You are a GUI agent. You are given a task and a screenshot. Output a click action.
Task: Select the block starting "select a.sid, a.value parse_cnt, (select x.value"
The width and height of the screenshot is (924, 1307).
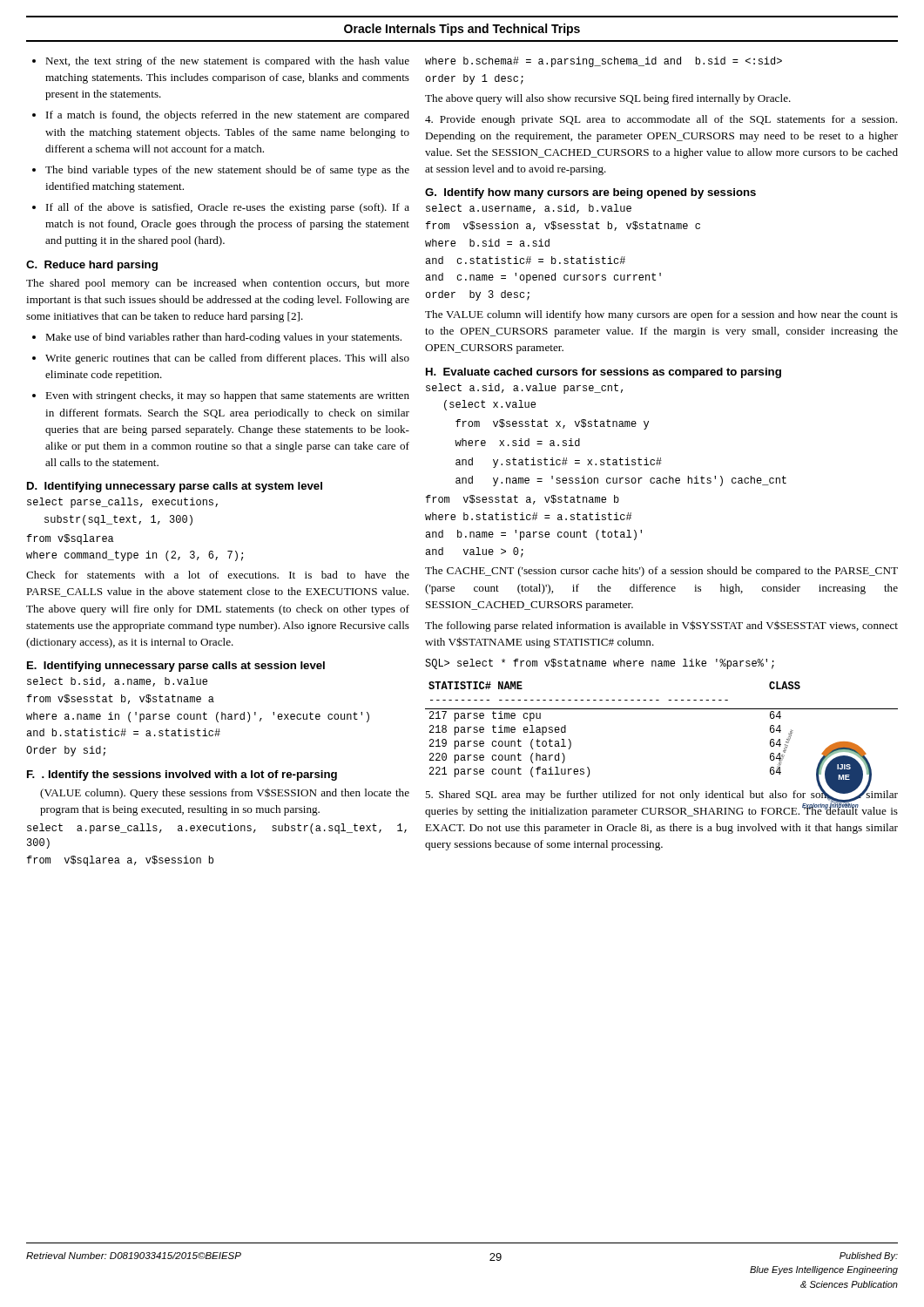click(x=661, y=471)
